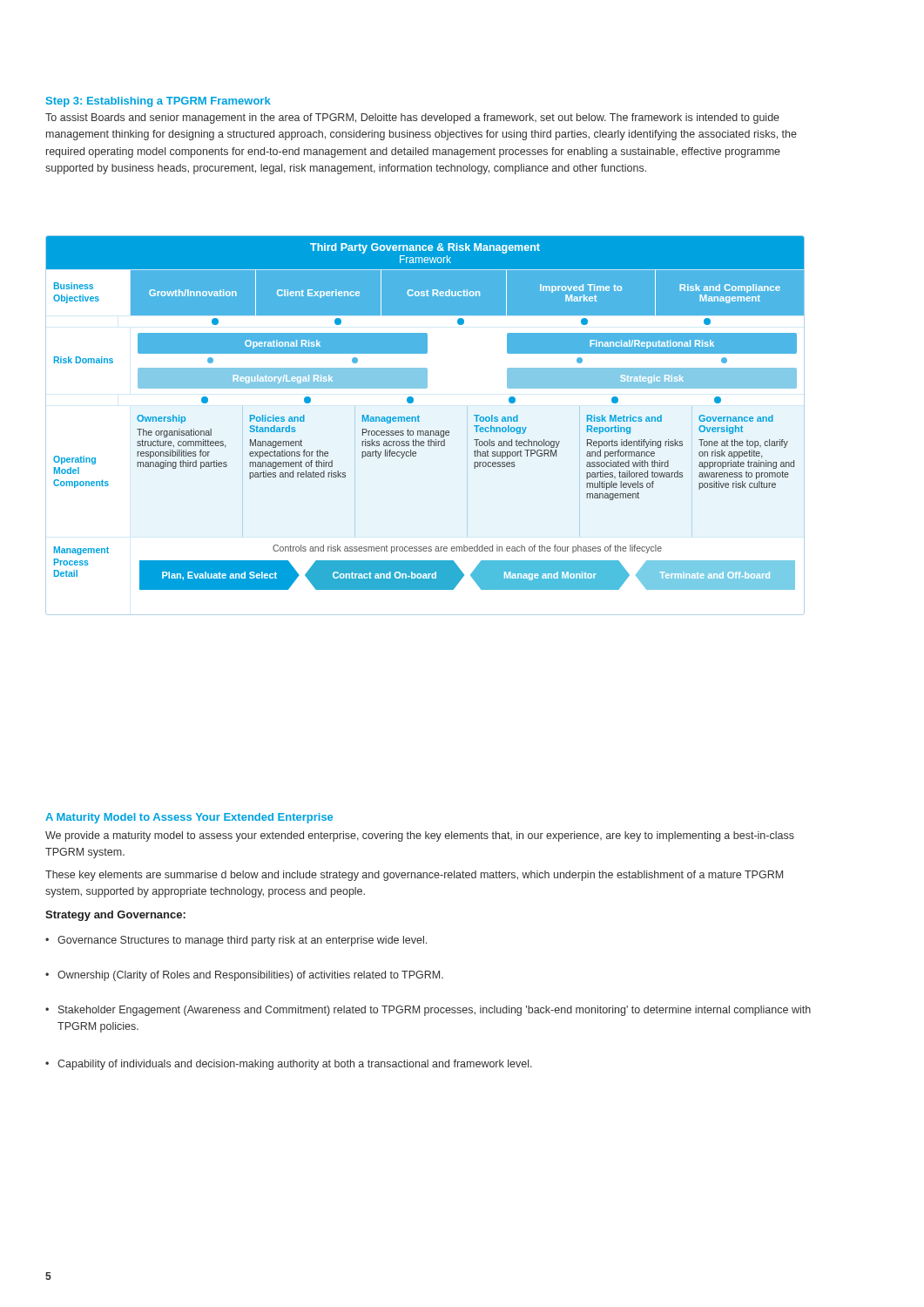Find a infographic

[x=428, y=425]
